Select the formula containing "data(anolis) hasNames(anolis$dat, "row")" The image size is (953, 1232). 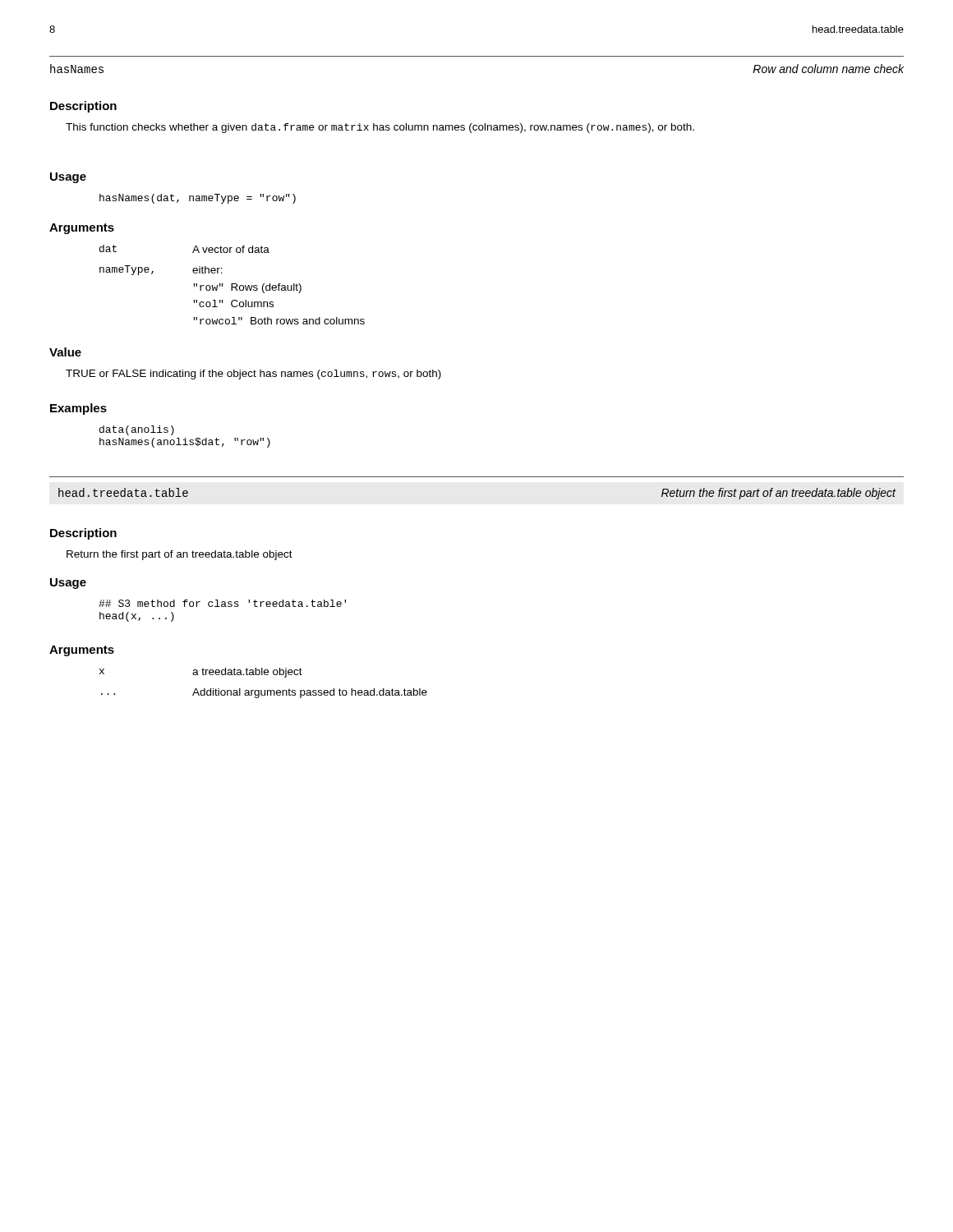[185, 436]
